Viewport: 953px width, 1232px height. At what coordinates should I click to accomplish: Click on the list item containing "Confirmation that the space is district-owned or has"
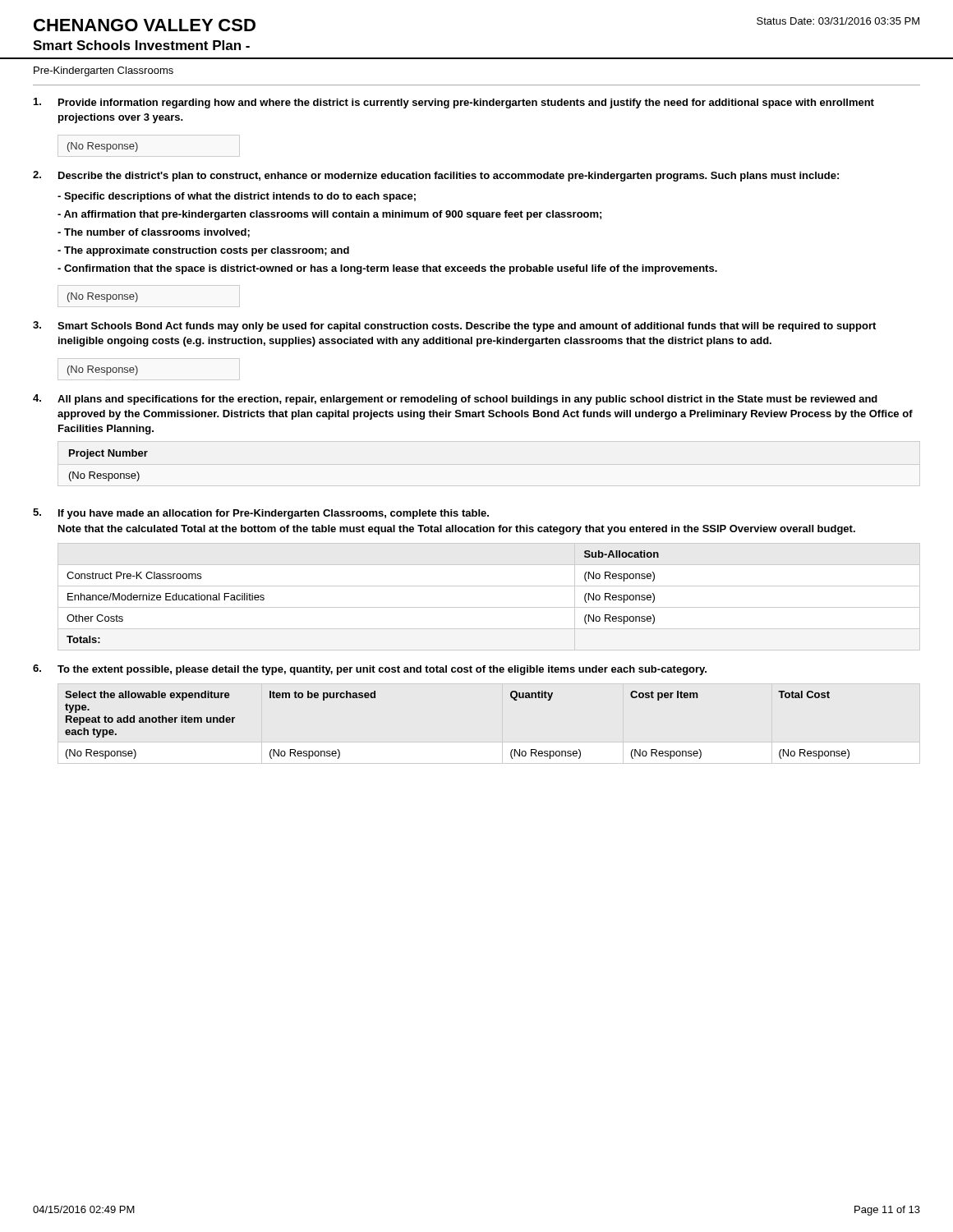coord(387,268)
